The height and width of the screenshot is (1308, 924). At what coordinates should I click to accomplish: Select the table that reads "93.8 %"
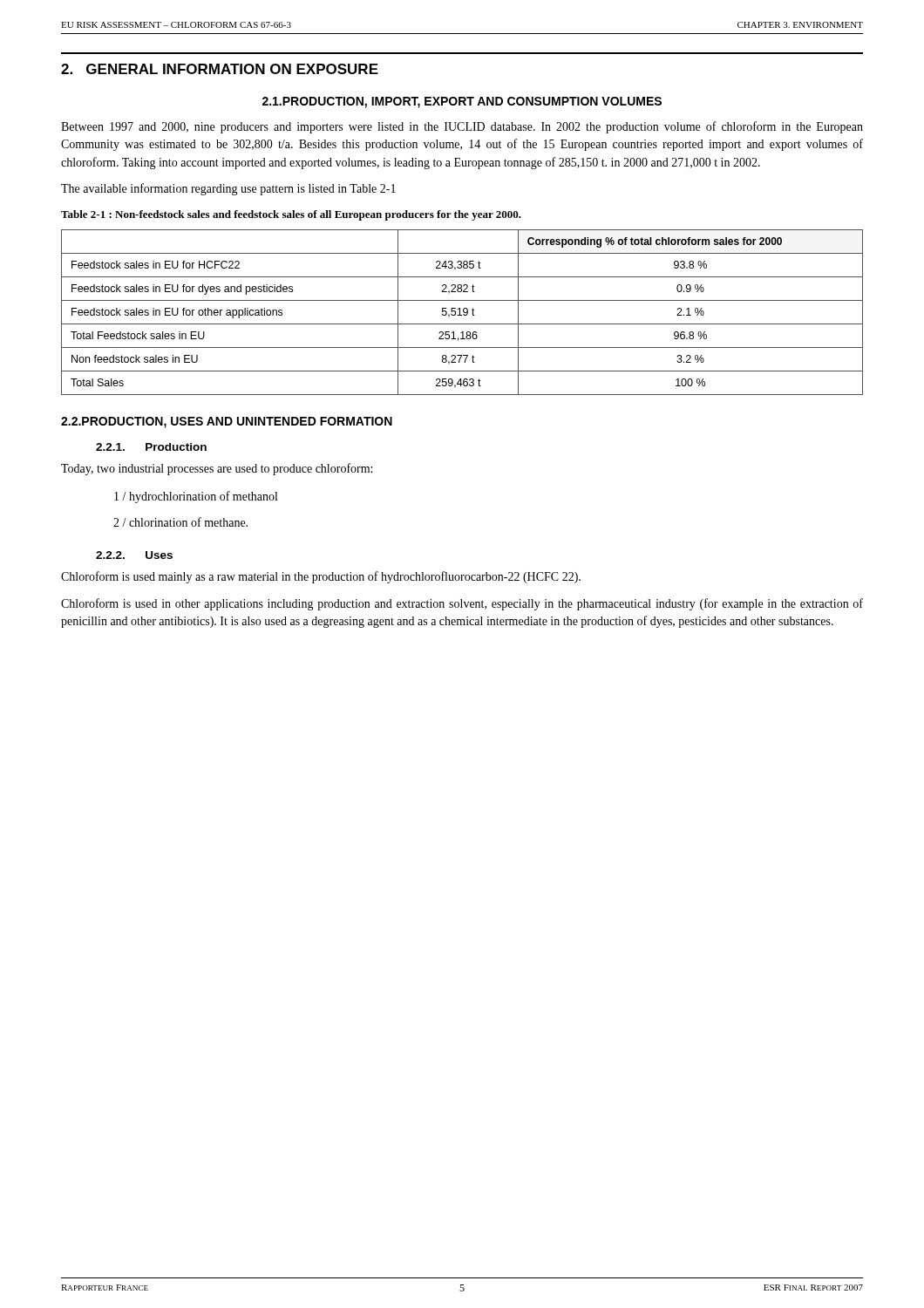[462, 312]
